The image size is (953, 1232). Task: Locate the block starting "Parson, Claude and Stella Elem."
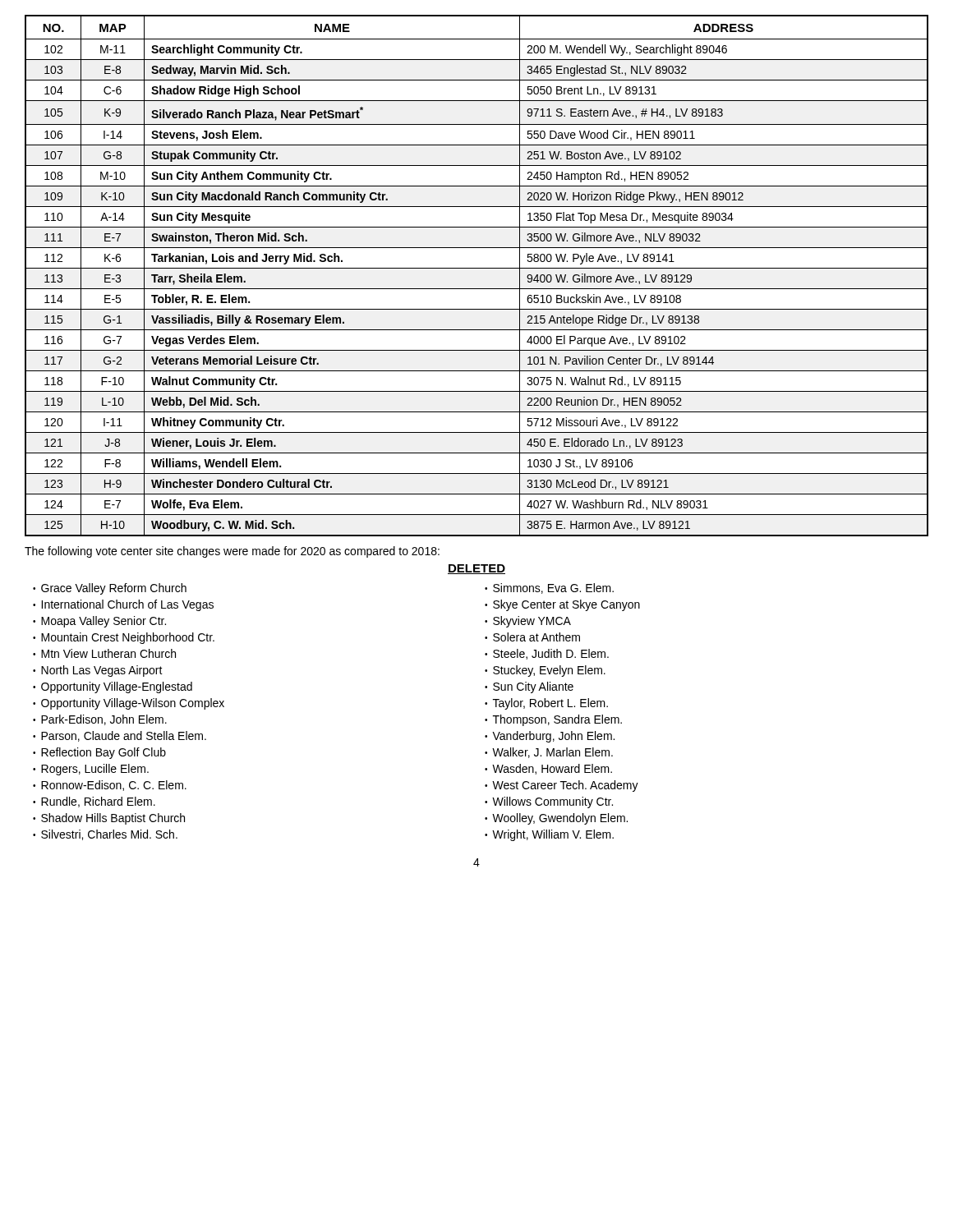point(124,736)
